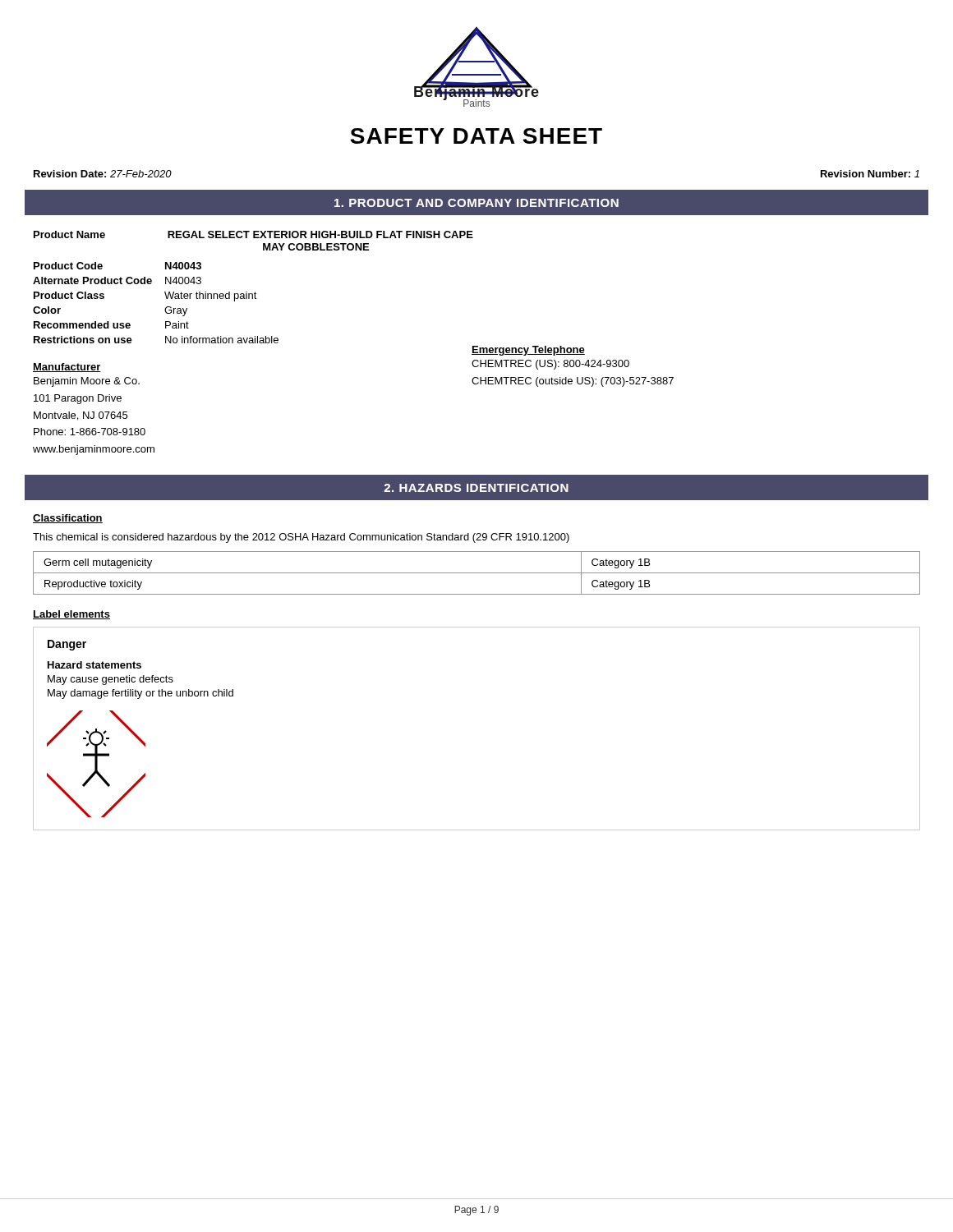Find the block on this page that starts "Manufacturer Benjamin Moore"
953x1232 pixels.
67,368
